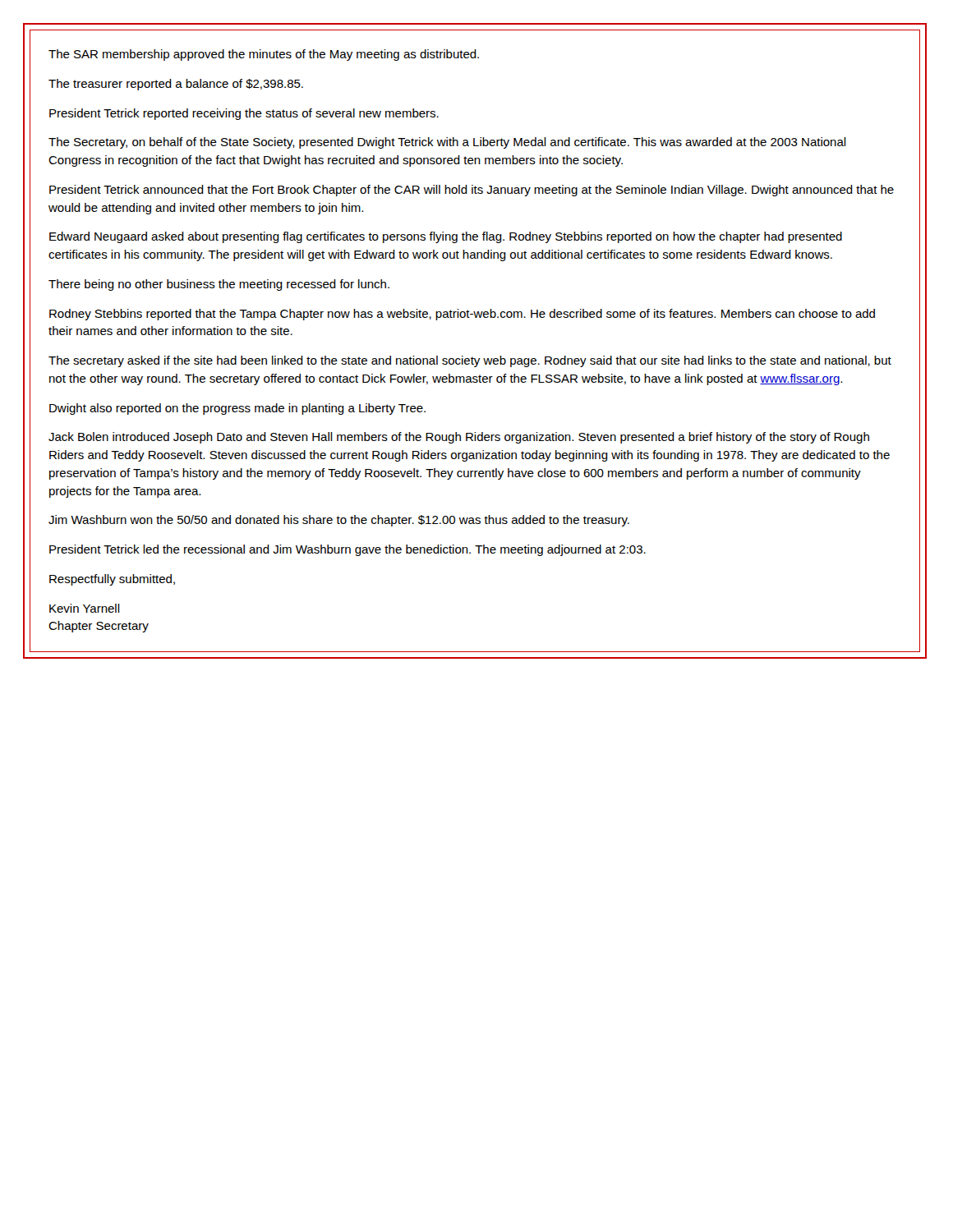Select the passage starting "Kevin Yarnell Chapter Secretary"
953x1232 pixels.
(x=98, y=617)
